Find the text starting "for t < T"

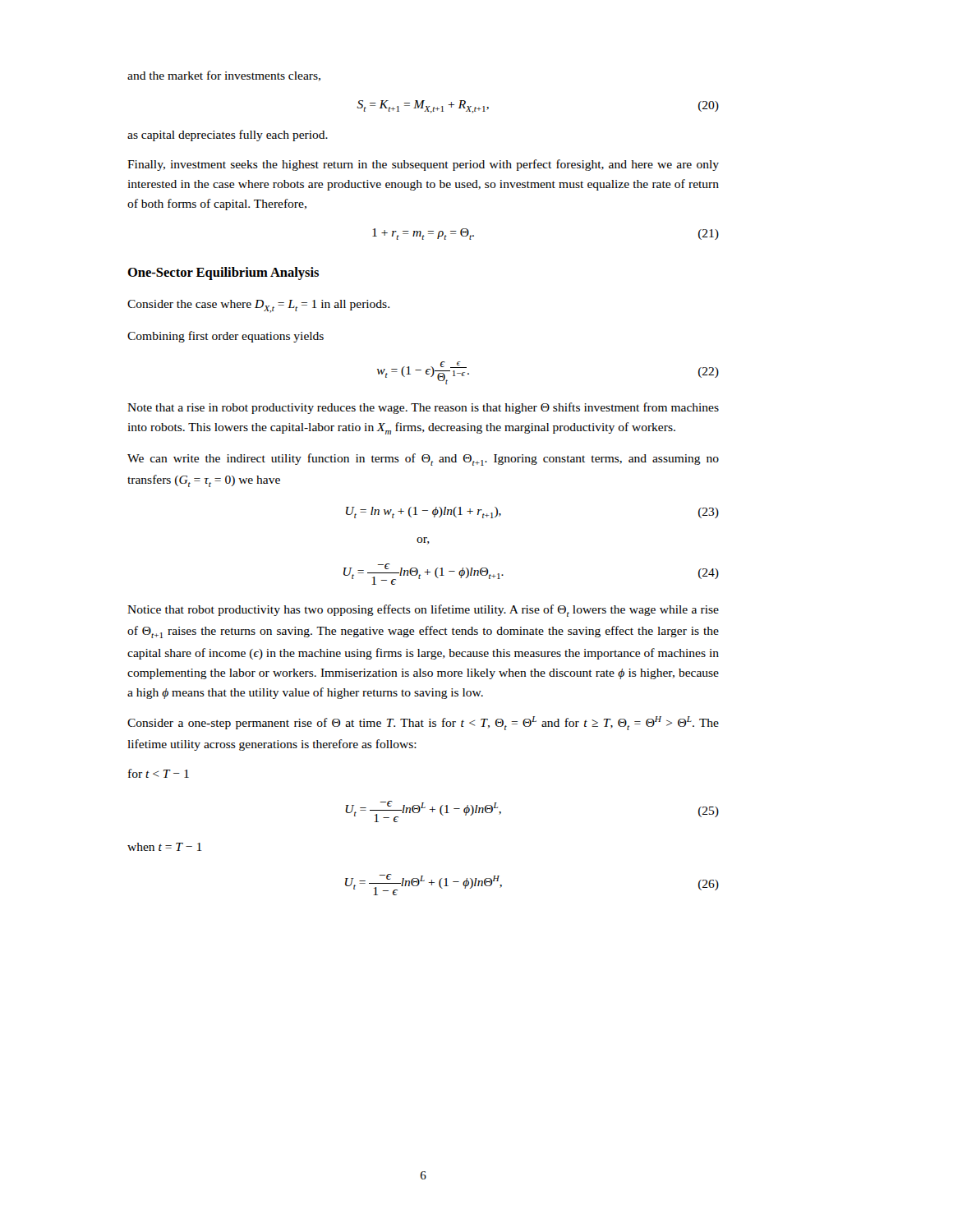159,773
